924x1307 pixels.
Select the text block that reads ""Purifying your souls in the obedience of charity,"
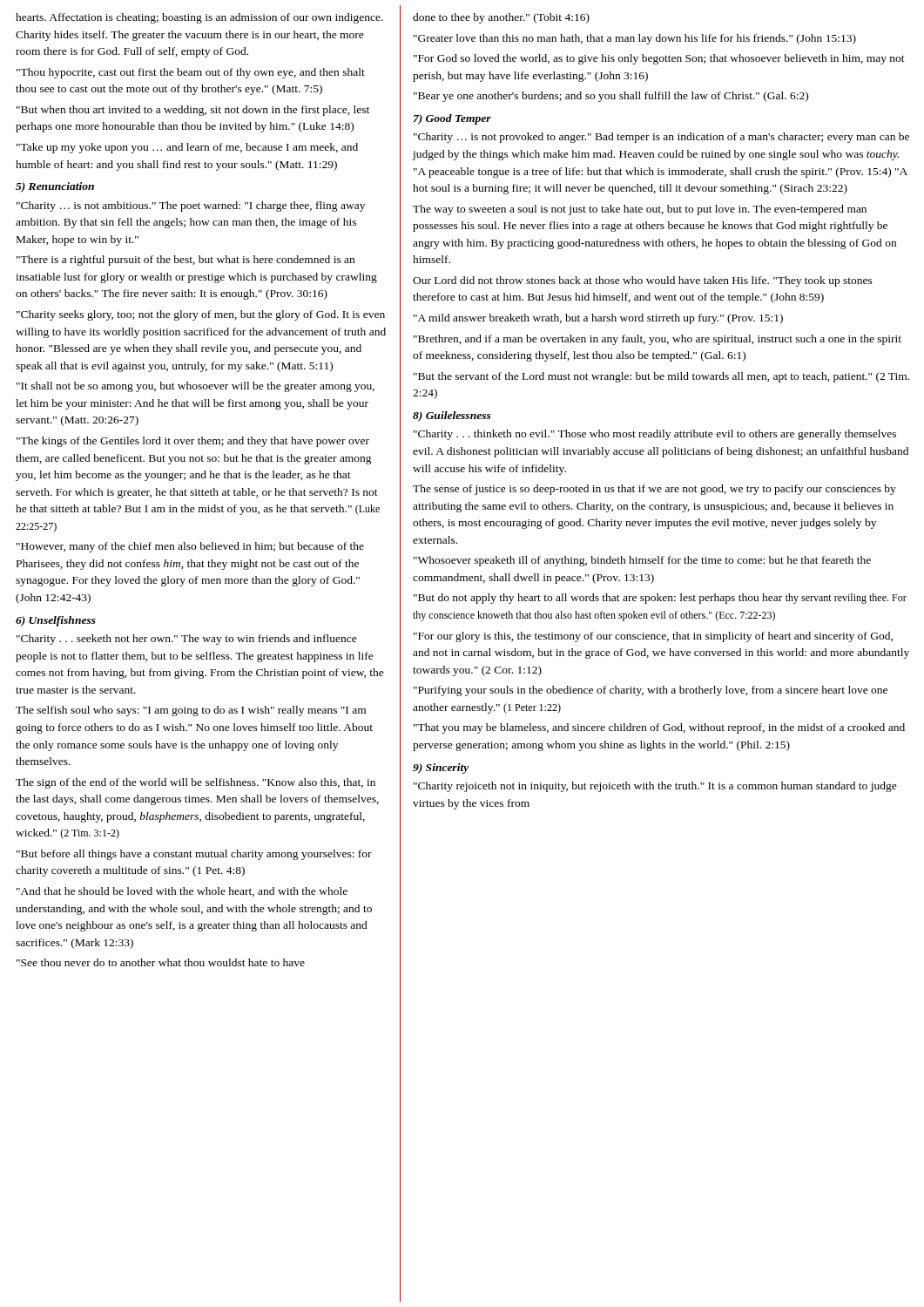662,699
